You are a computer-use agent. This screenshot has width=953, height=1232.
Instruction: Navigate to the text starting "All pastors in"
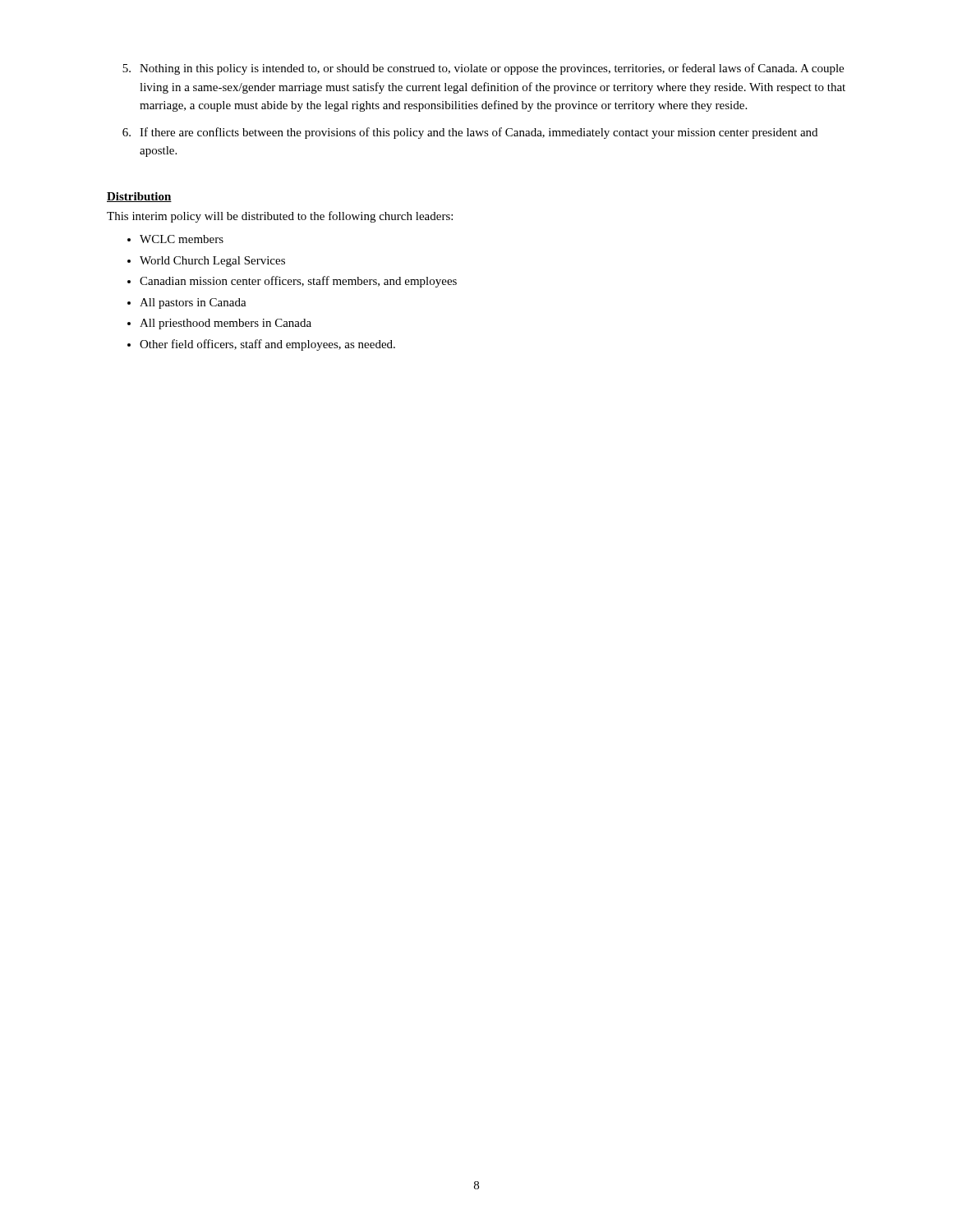[193, 302]
